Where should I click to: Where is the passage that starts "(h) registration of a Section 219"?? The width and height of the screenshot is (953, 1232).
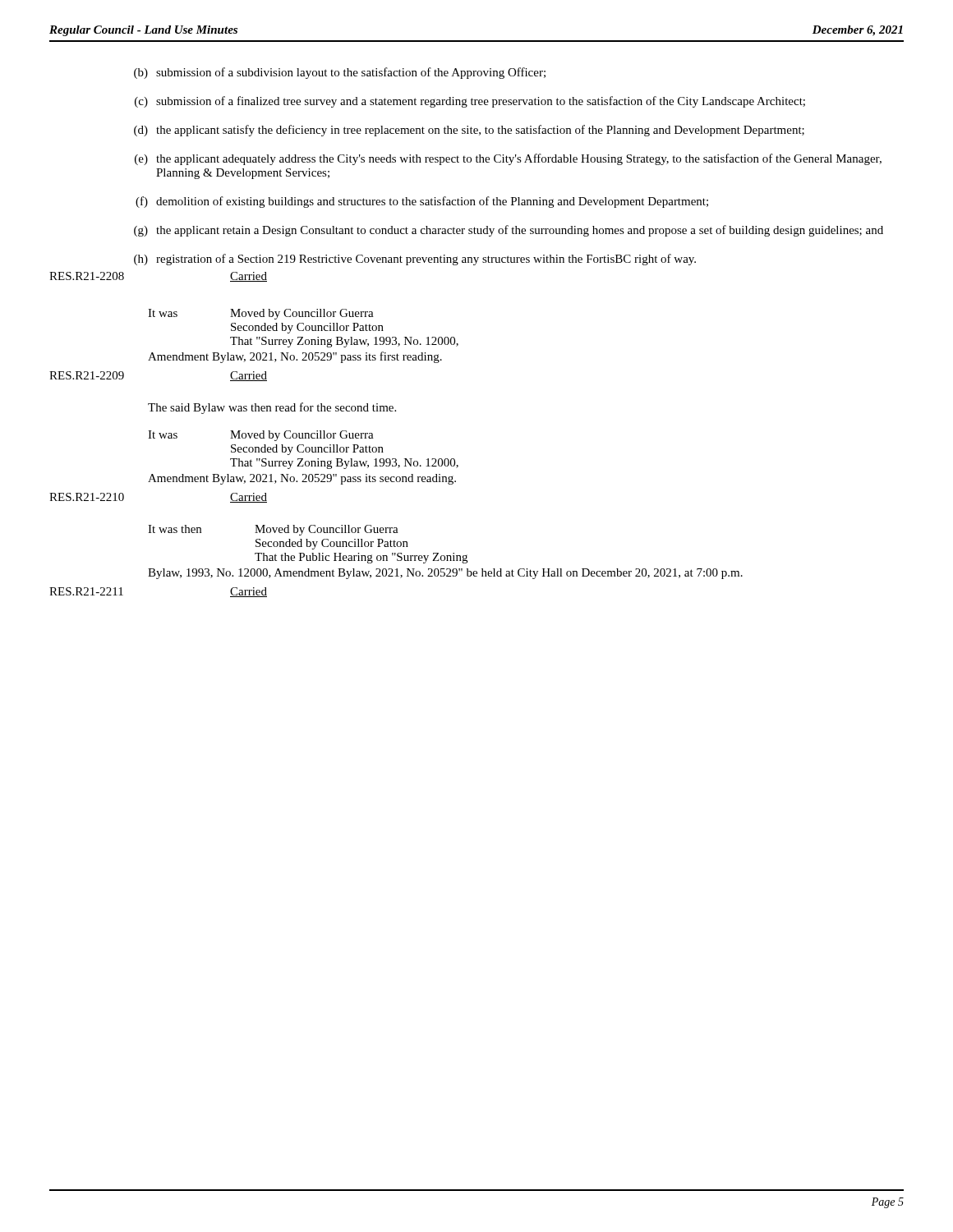point(476,259)
